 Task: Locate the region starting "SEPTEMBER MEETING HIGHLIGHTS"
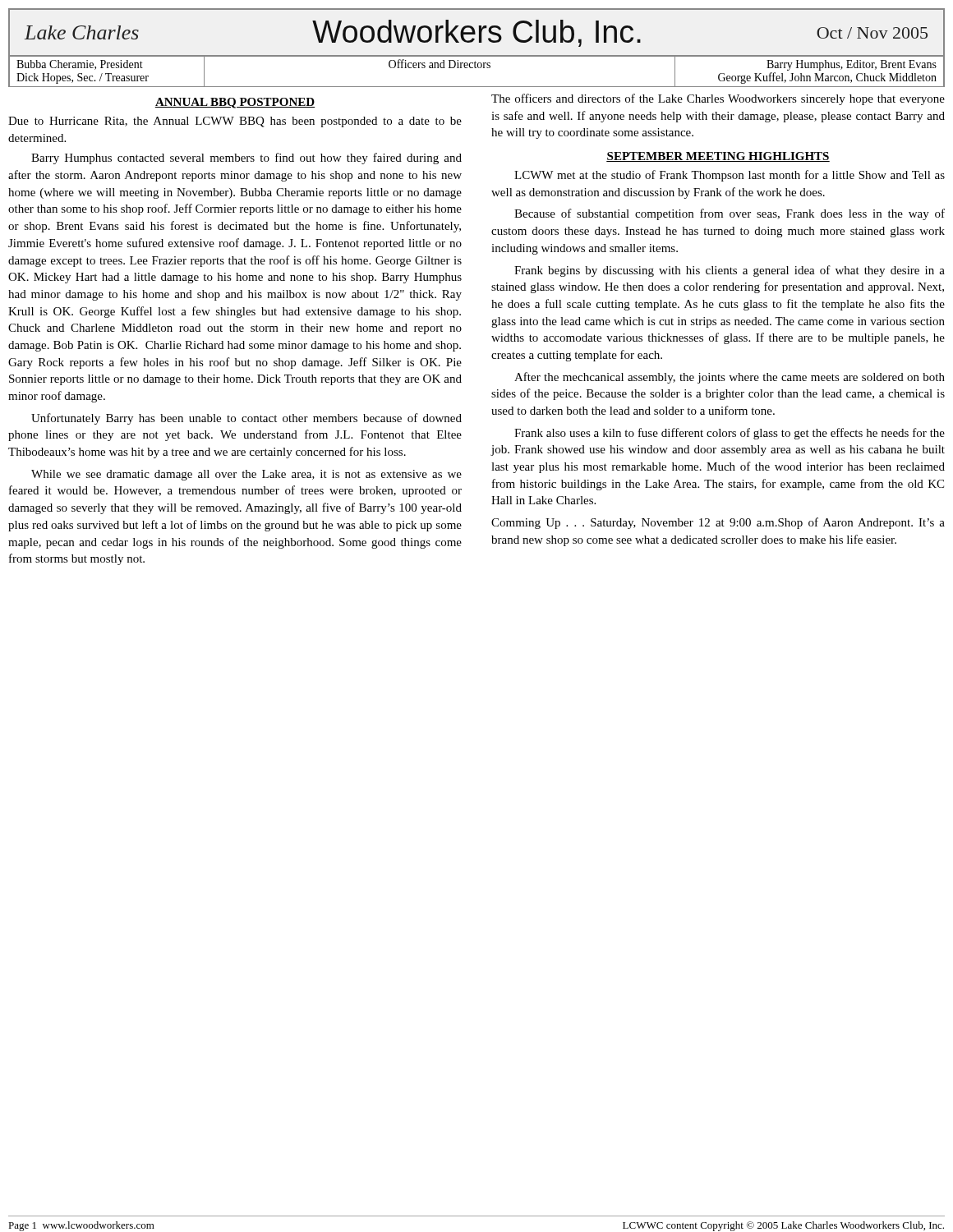(718, 156)
